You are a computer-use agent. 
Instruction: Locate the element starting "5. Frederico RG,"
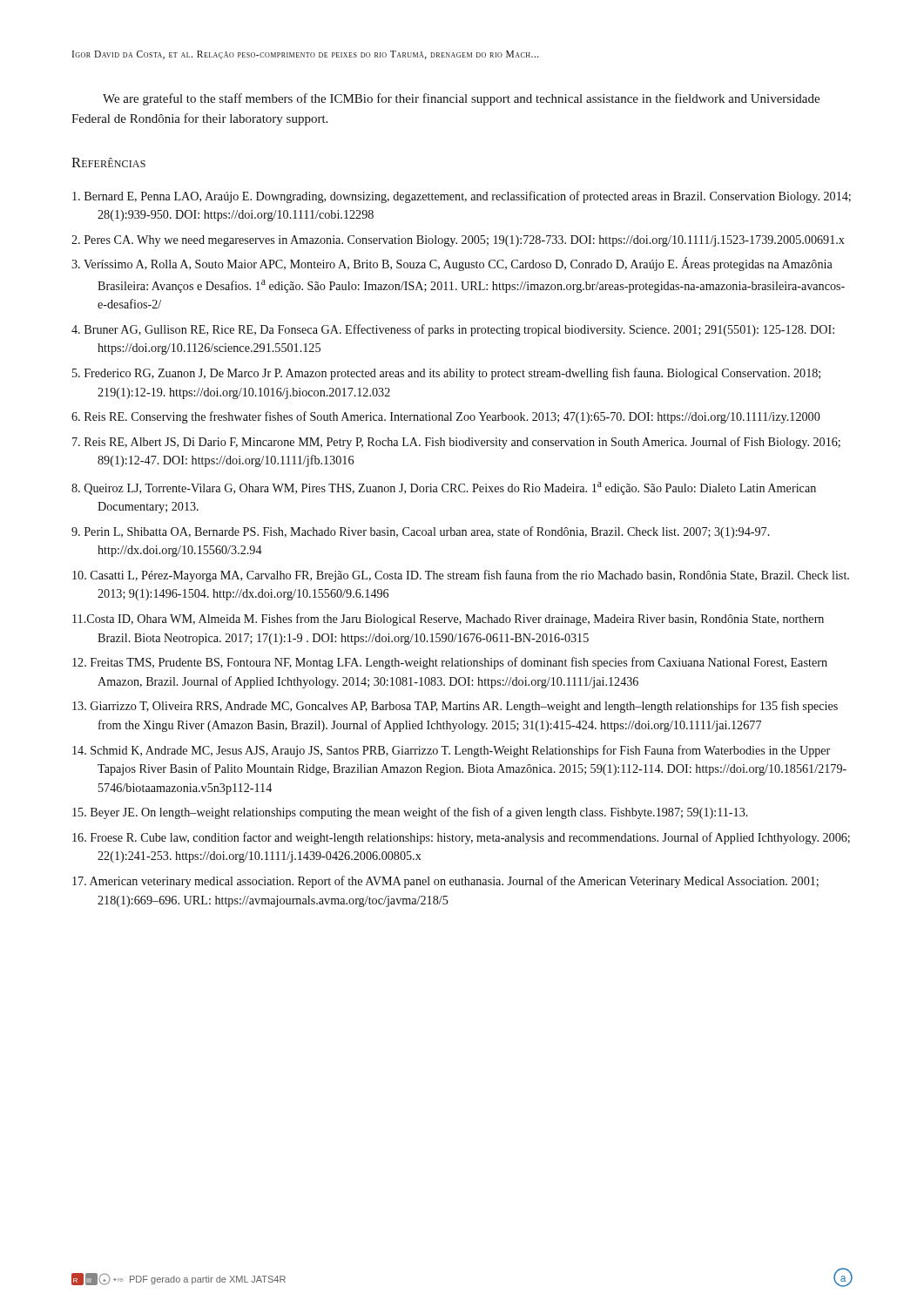tap(446, 382)
